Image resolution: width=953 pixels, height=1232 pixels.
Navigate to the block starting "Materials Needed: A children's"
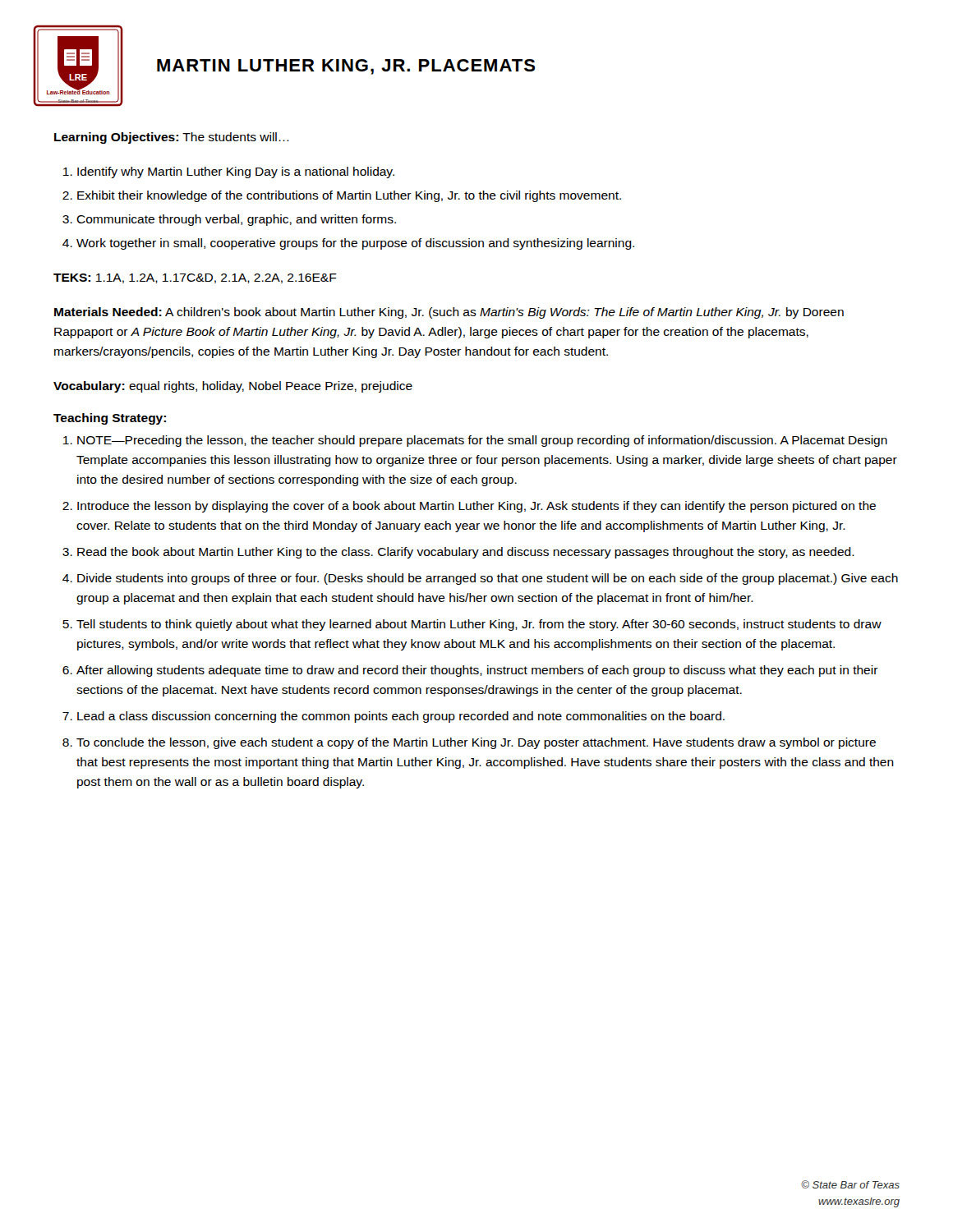click(x=476, y=332)
